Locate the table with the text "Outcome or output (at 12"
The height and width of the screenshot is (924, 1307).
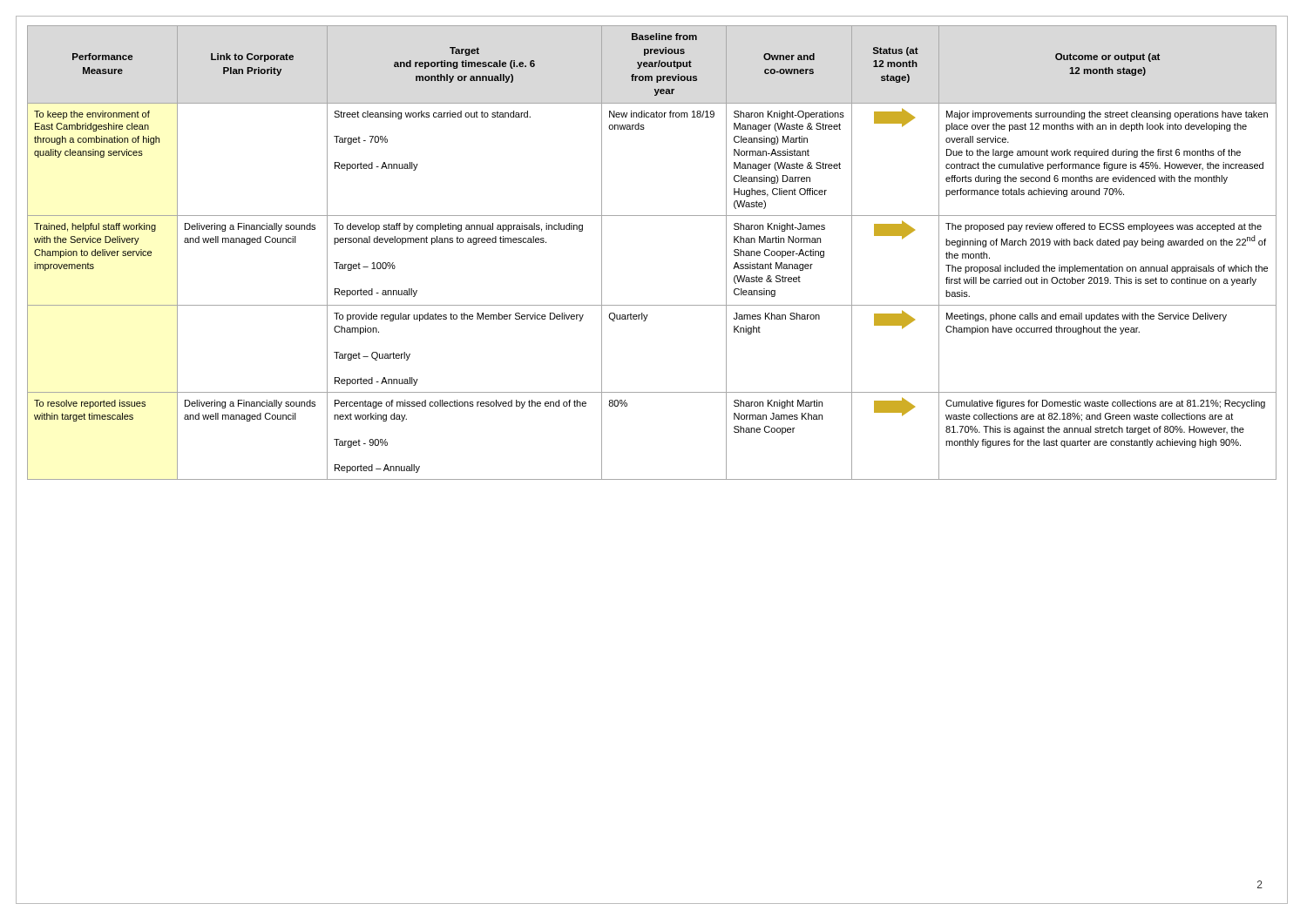[652, 253]
